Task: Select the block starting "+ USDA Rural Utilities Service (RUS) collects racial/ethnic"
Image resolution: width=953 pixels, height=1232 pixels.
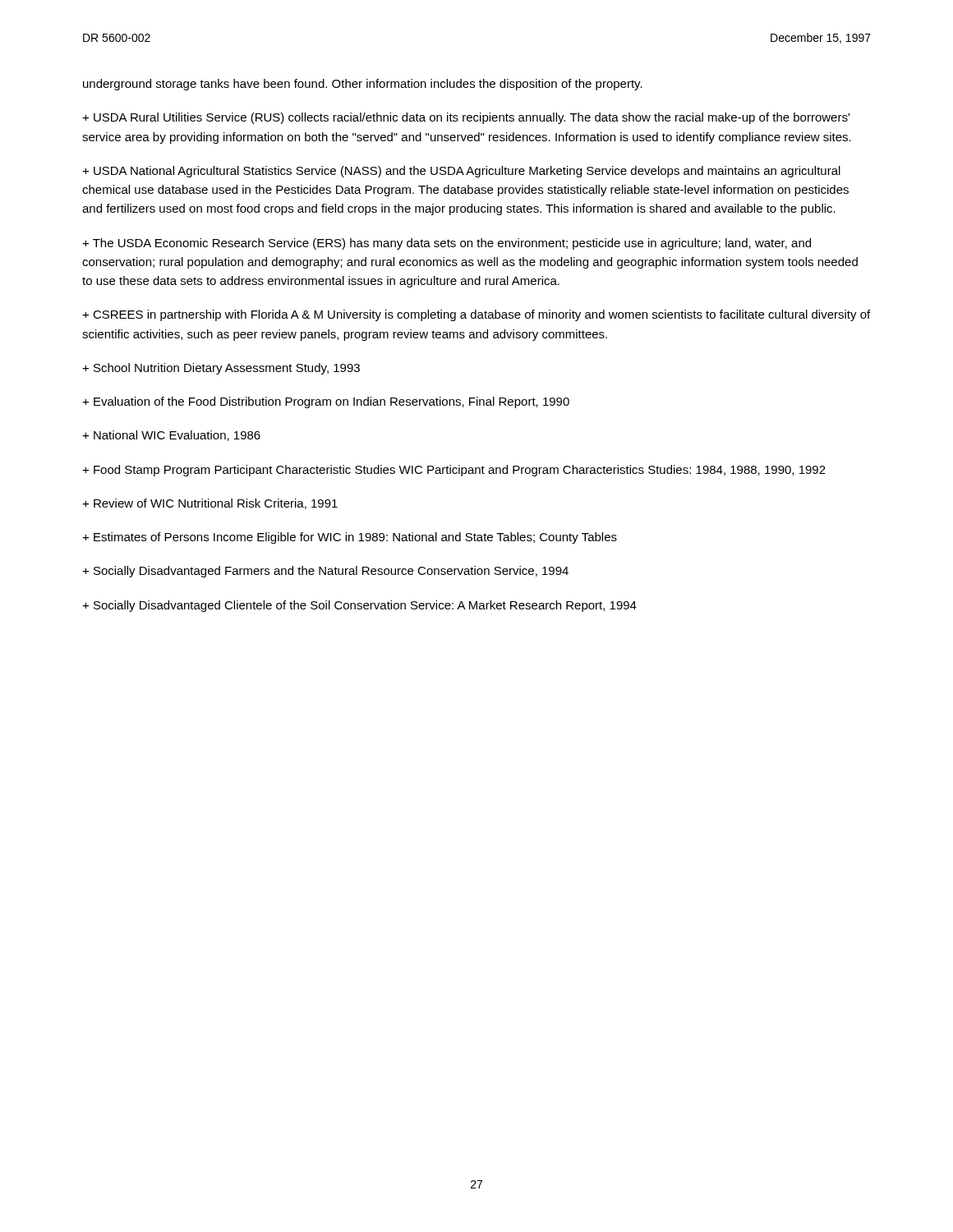Action: pyautogui.click(x=467, y=127)
